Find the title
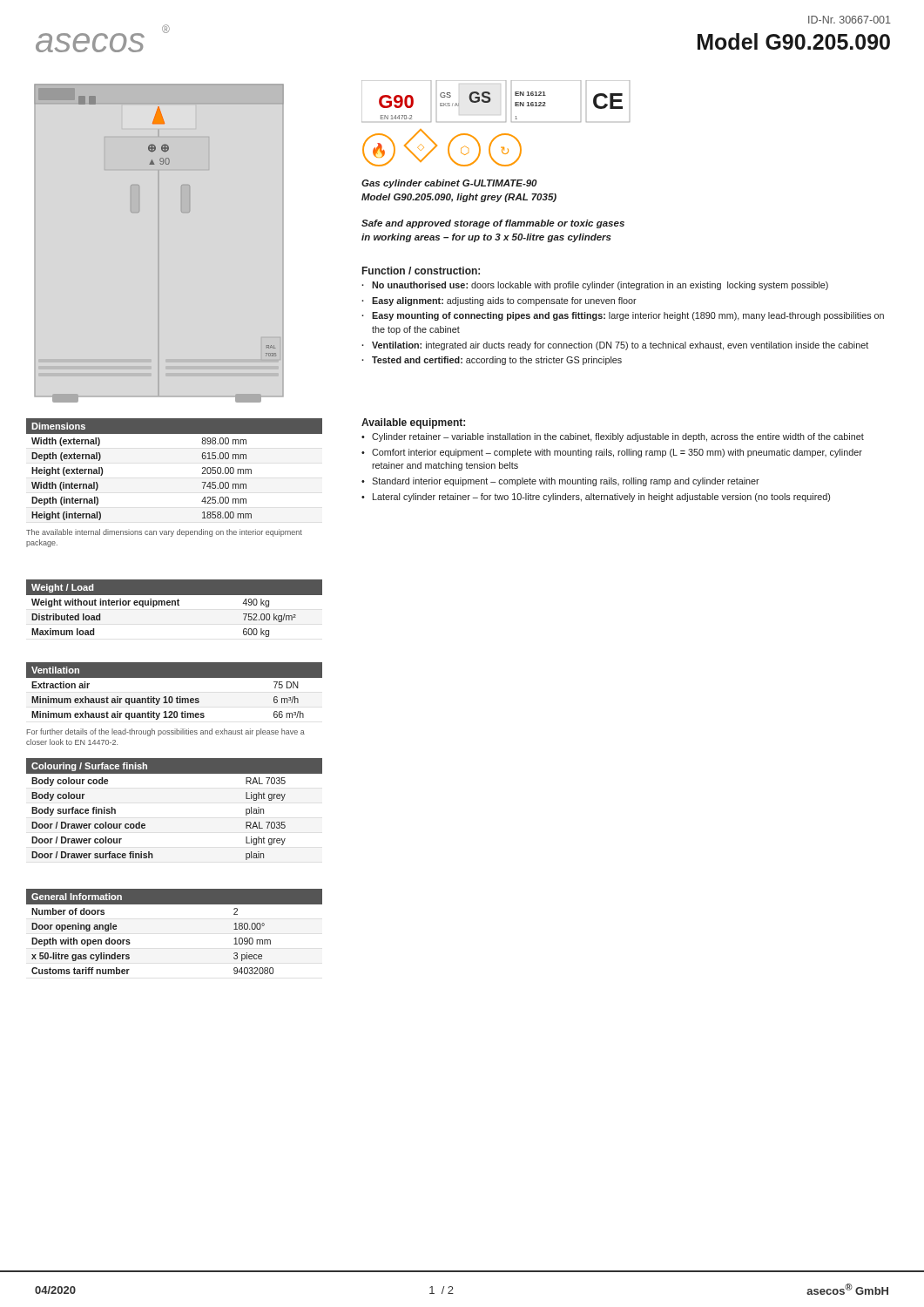 coord(793,42)
